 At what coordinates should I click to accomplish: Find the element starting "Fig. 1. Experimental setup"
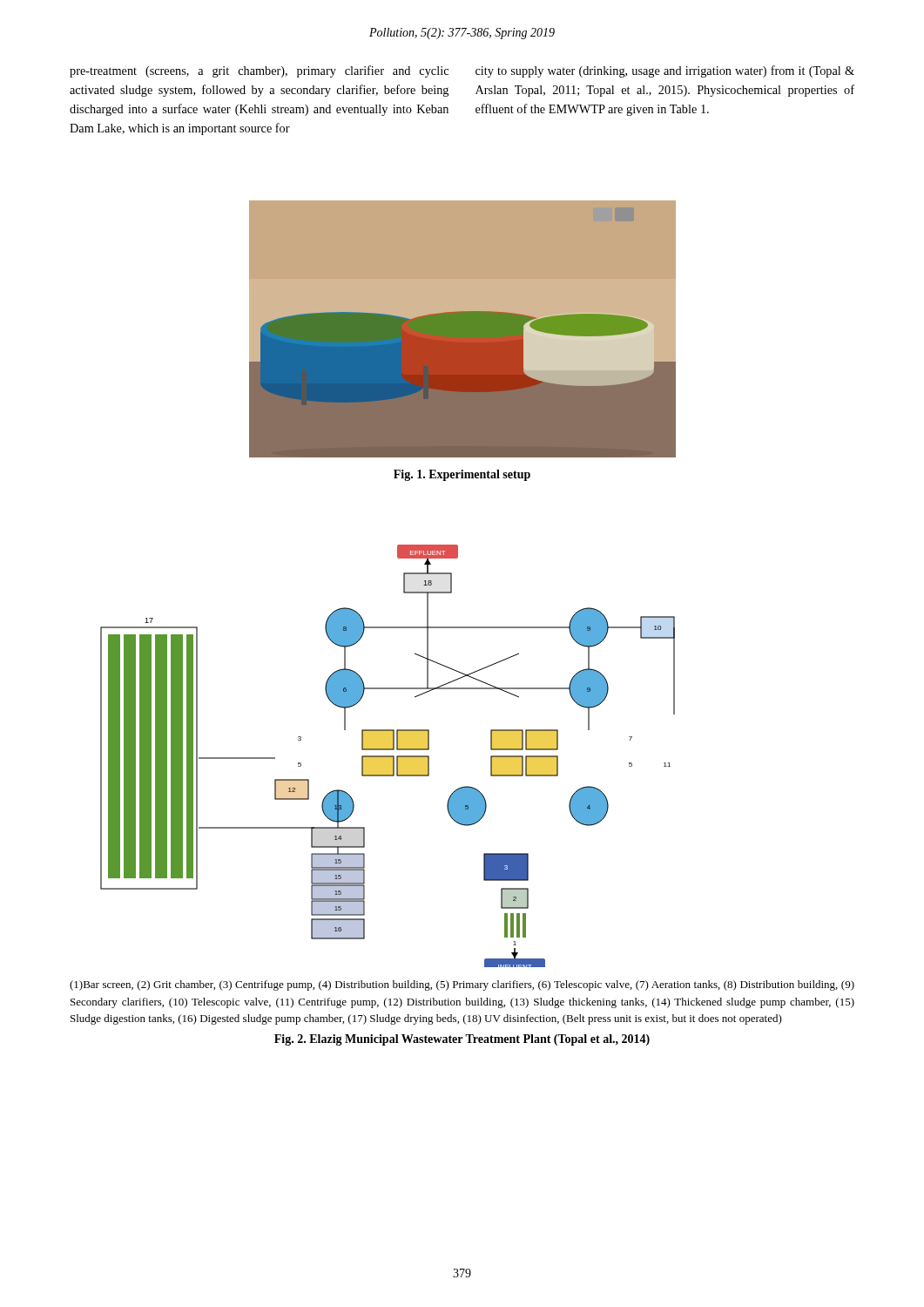(462, 474)
